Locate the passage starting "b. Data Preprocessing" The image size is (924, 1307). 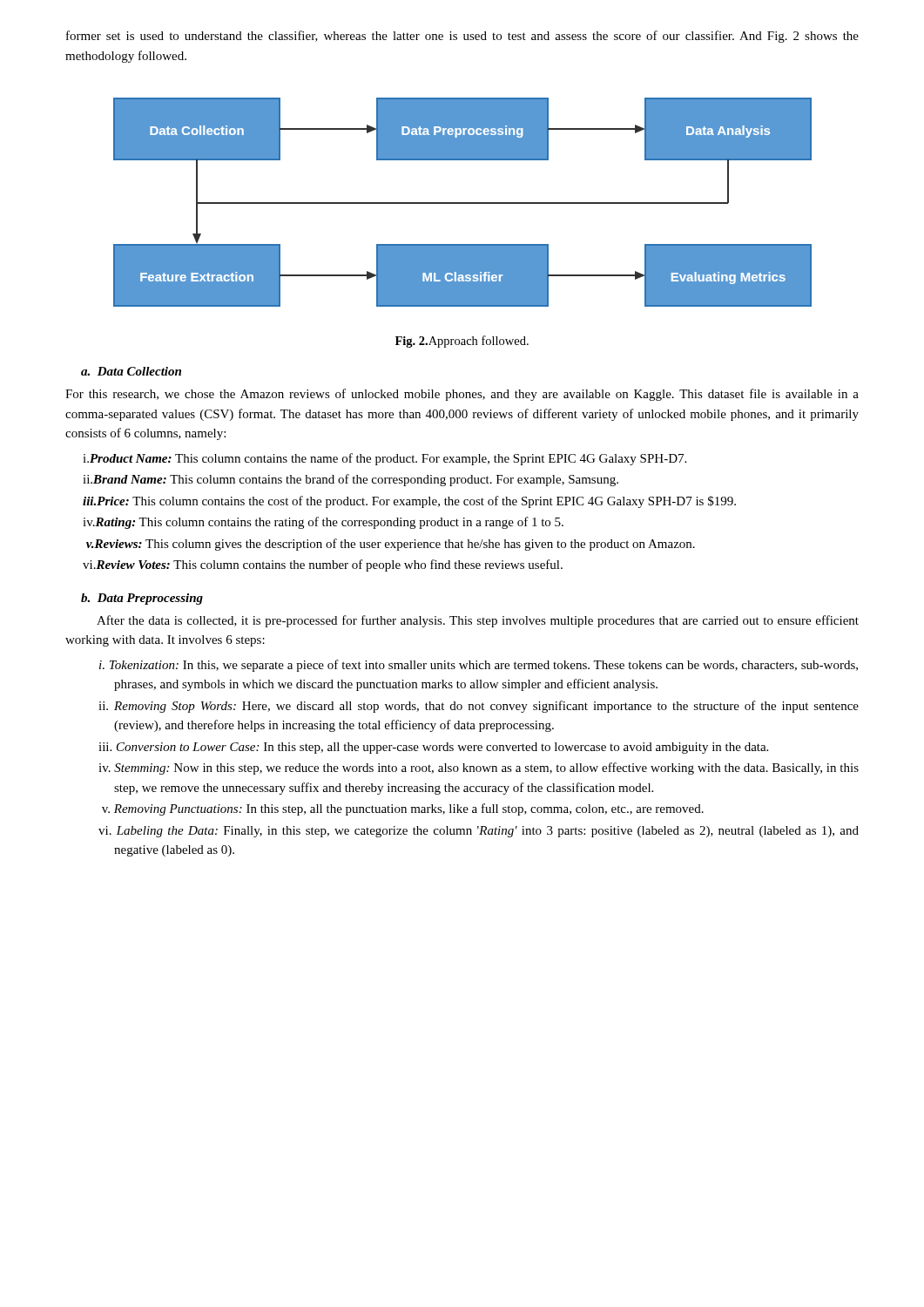pyautogui.click(x=142, y=597)
